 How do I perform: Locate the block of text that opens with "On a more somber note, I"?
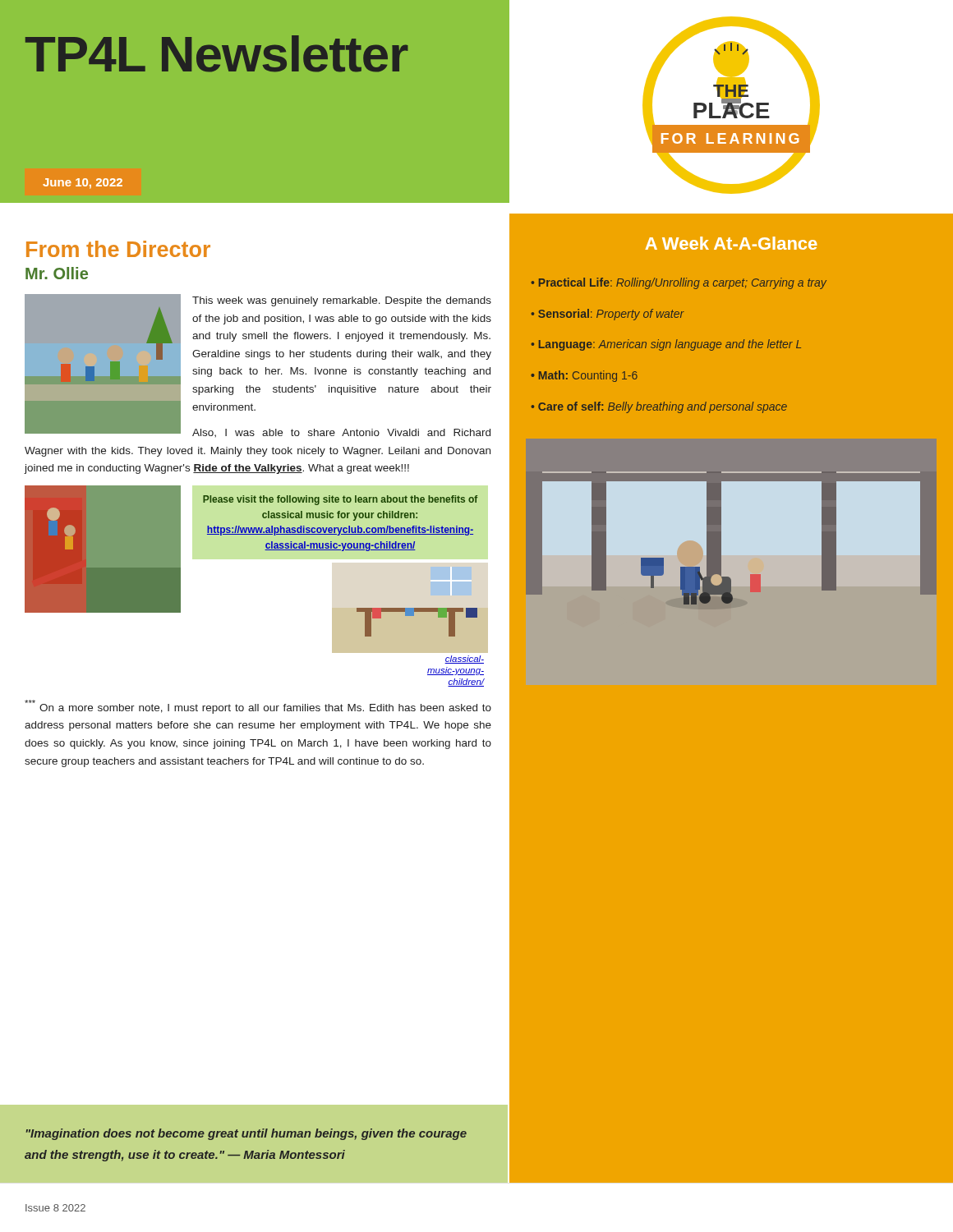258,733
